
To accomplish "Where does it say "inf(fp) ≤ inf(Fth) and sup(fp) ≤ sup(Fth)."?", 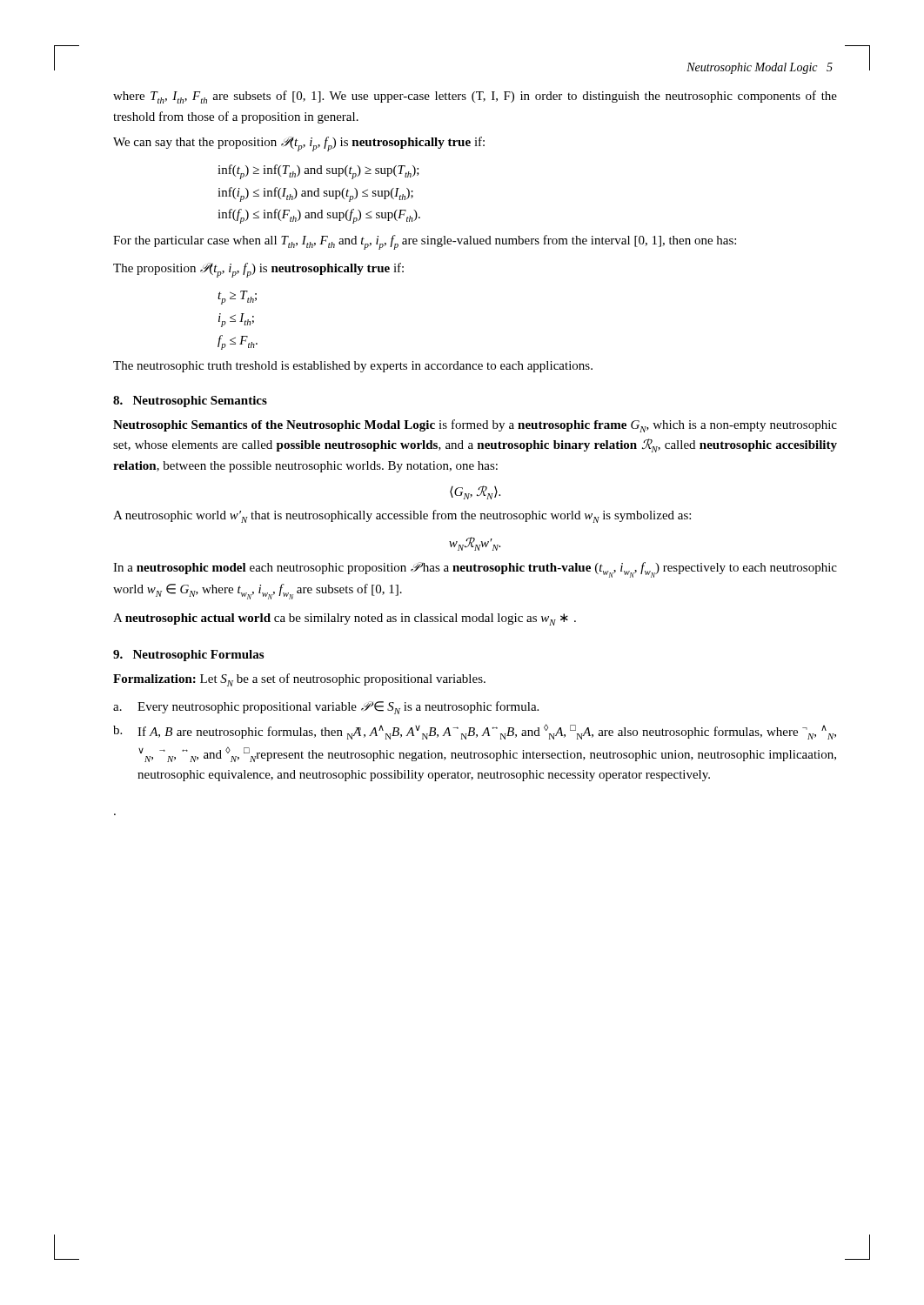I will pyautogui.click(x=319, y=216).
